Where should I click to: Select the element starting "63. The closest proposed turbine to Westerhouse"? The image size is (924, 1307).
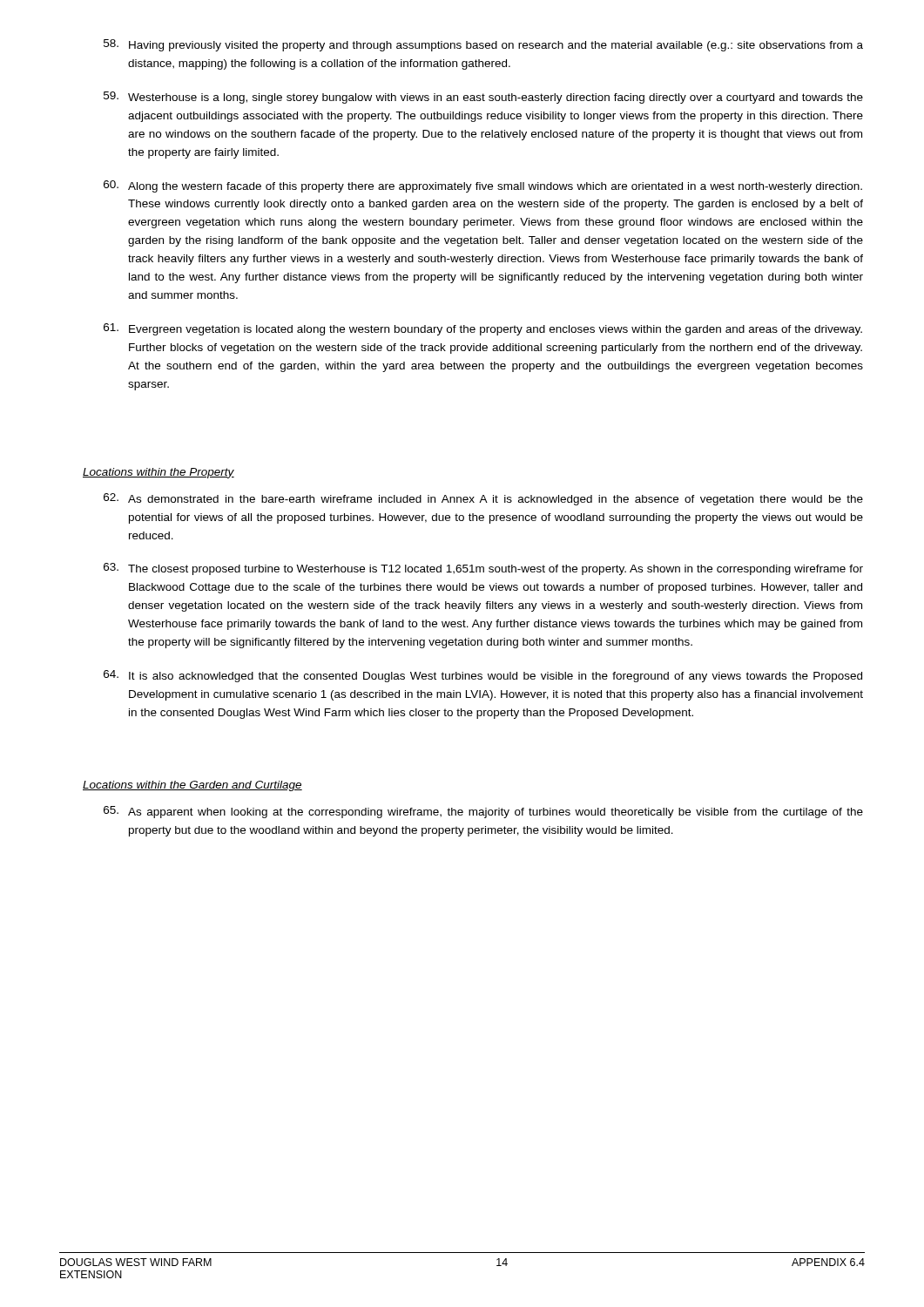coord(473,606)
